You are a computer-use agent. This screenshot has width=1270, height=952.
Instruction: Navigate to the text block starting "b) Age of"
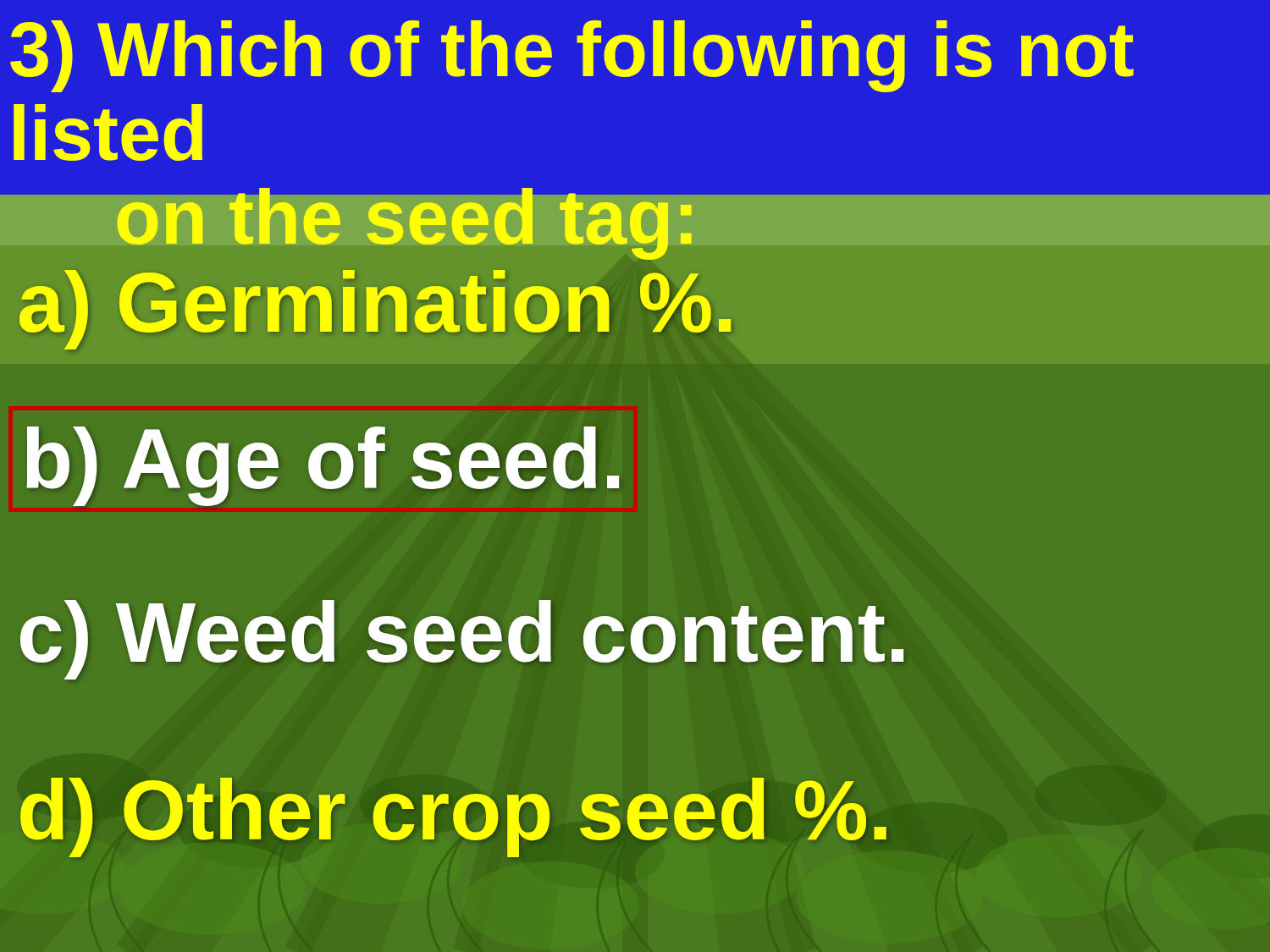click(x=323, y=459)
